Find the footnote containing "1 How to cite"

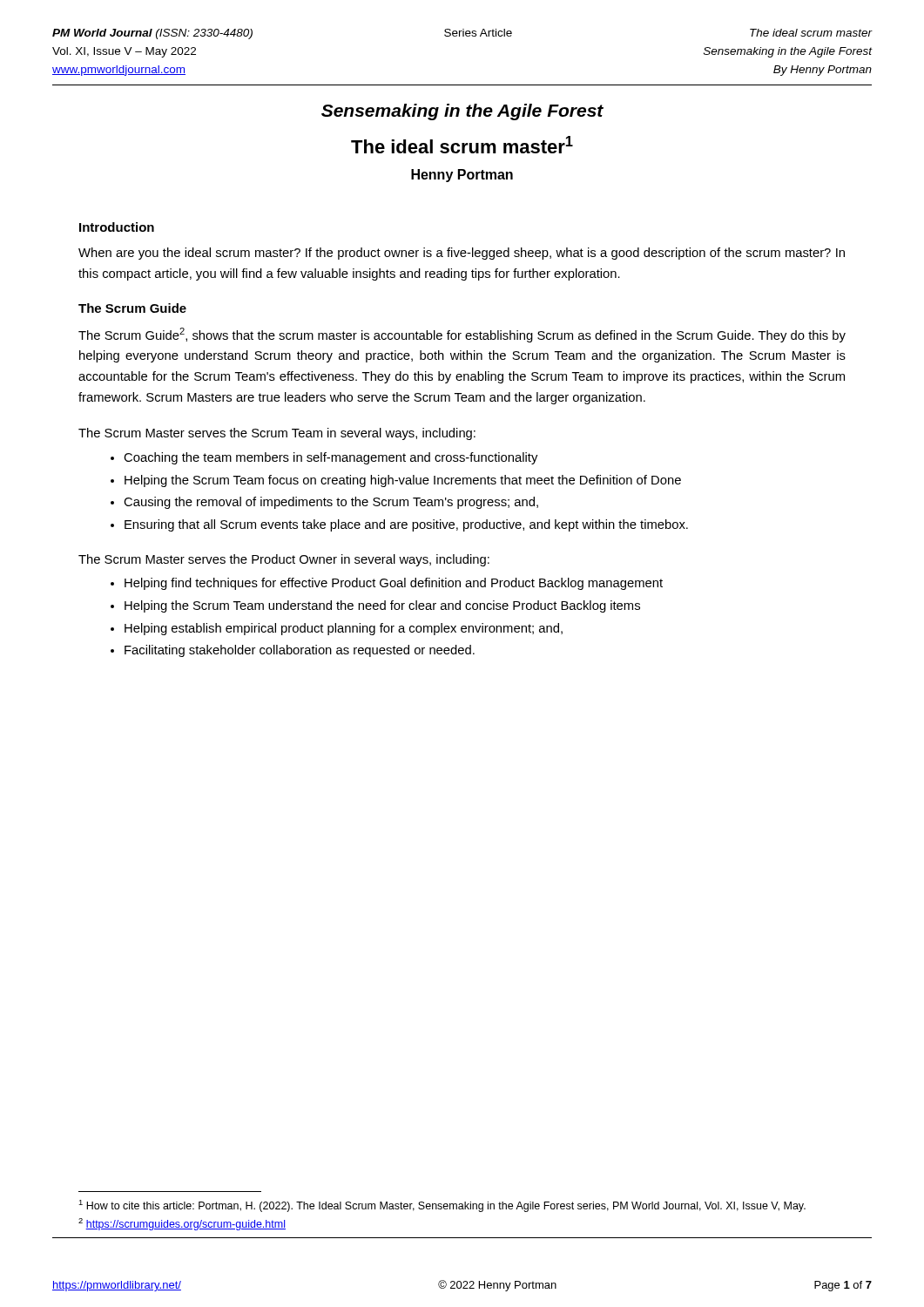pyautogui.click(x=442, y=1211)
